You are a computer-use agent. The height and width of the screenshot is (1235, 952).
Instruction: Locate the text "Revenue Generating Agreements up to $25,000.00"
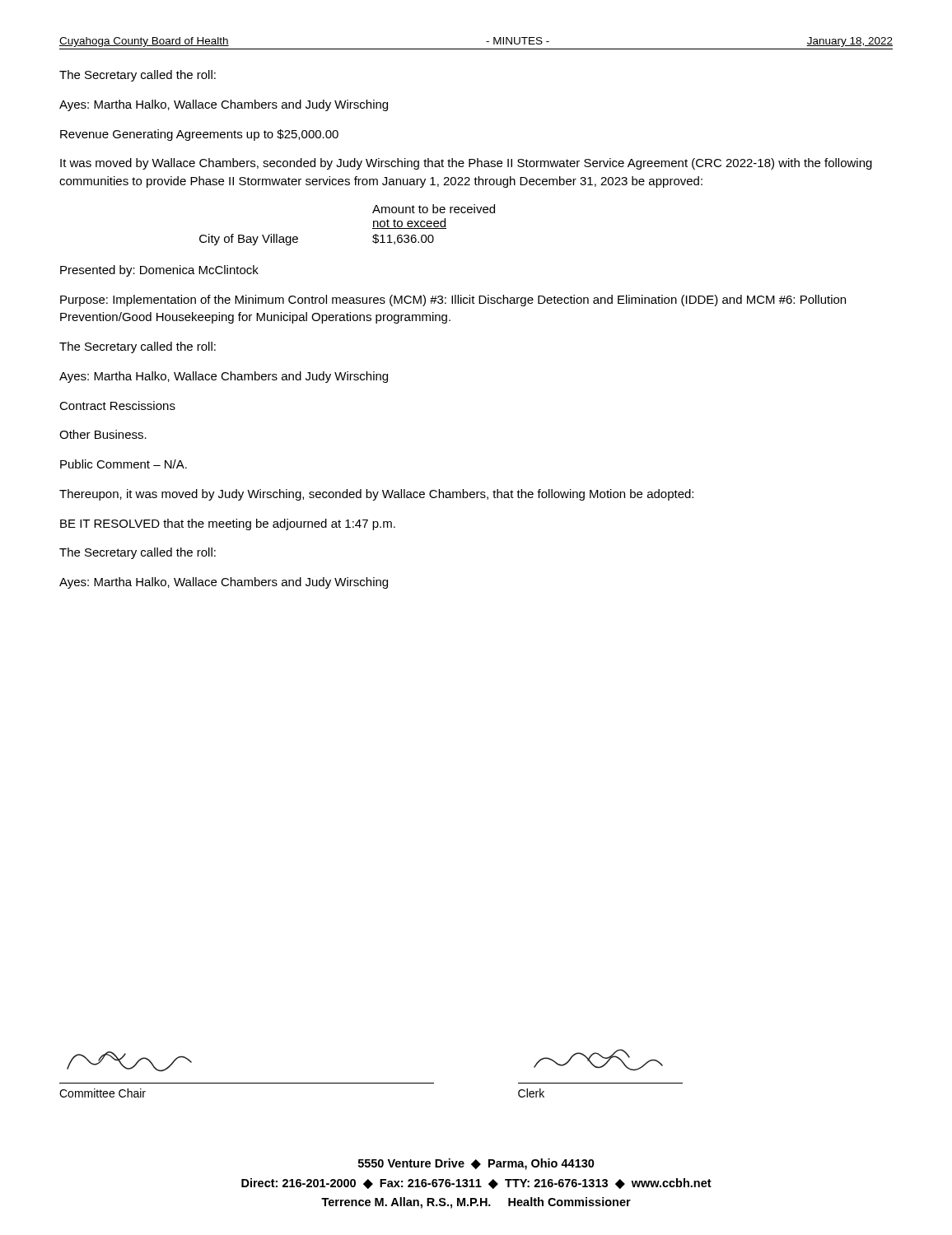click(x=199, y=133)
